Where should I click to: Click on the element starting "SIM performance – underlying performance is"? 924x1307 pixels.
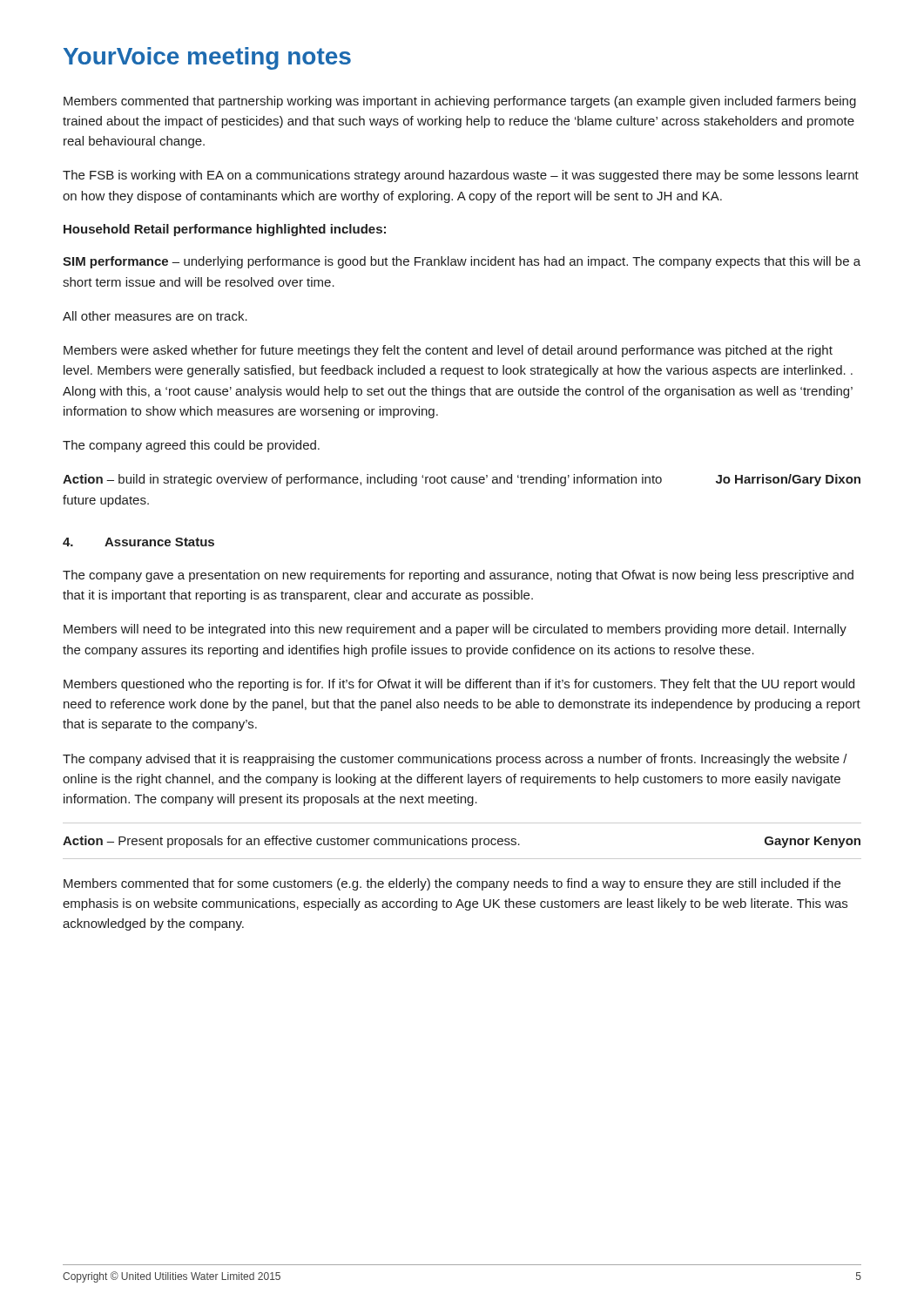click(462, 271)
